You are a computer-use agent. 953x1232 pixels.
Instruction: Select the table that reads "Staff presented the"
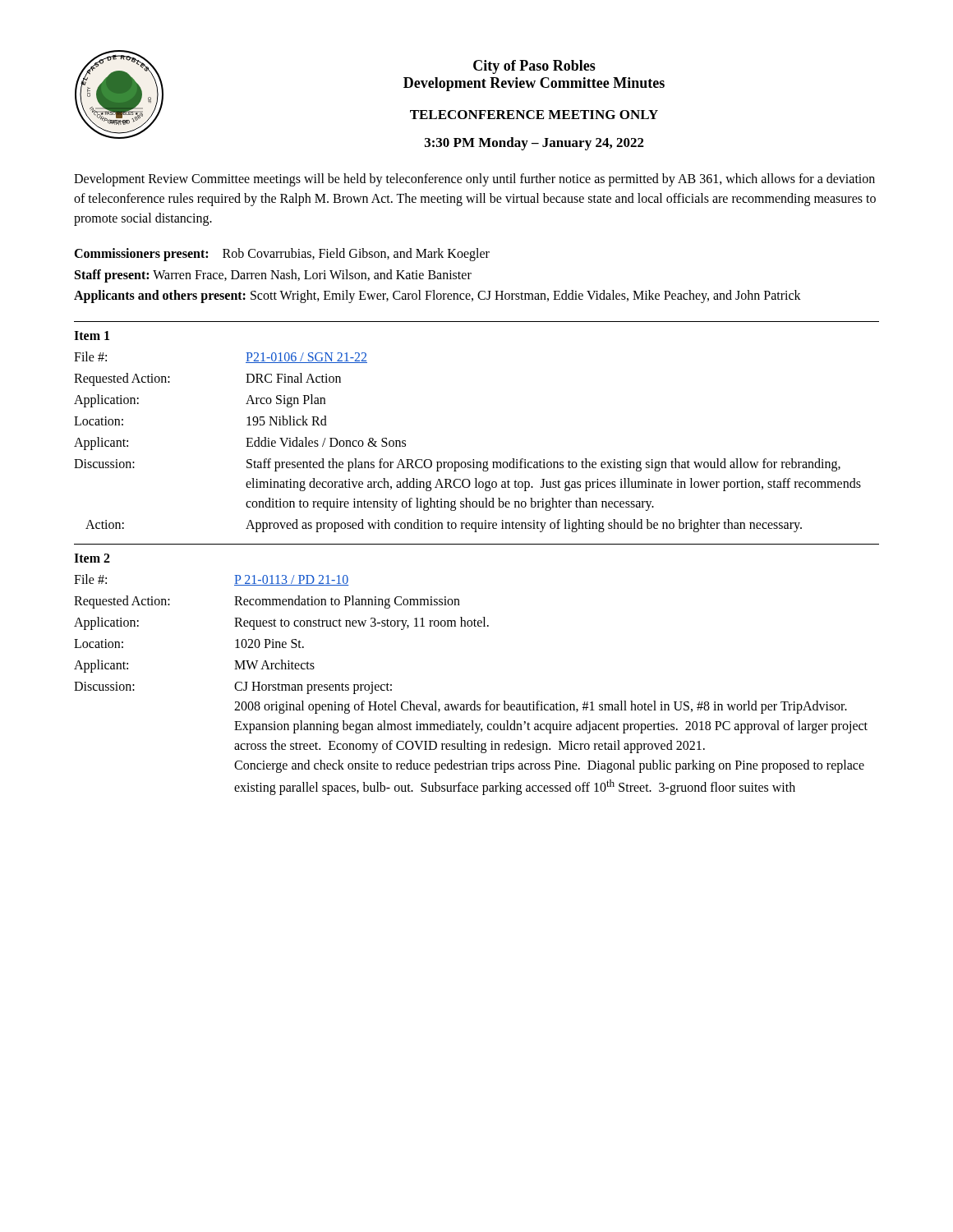[476, 441]
